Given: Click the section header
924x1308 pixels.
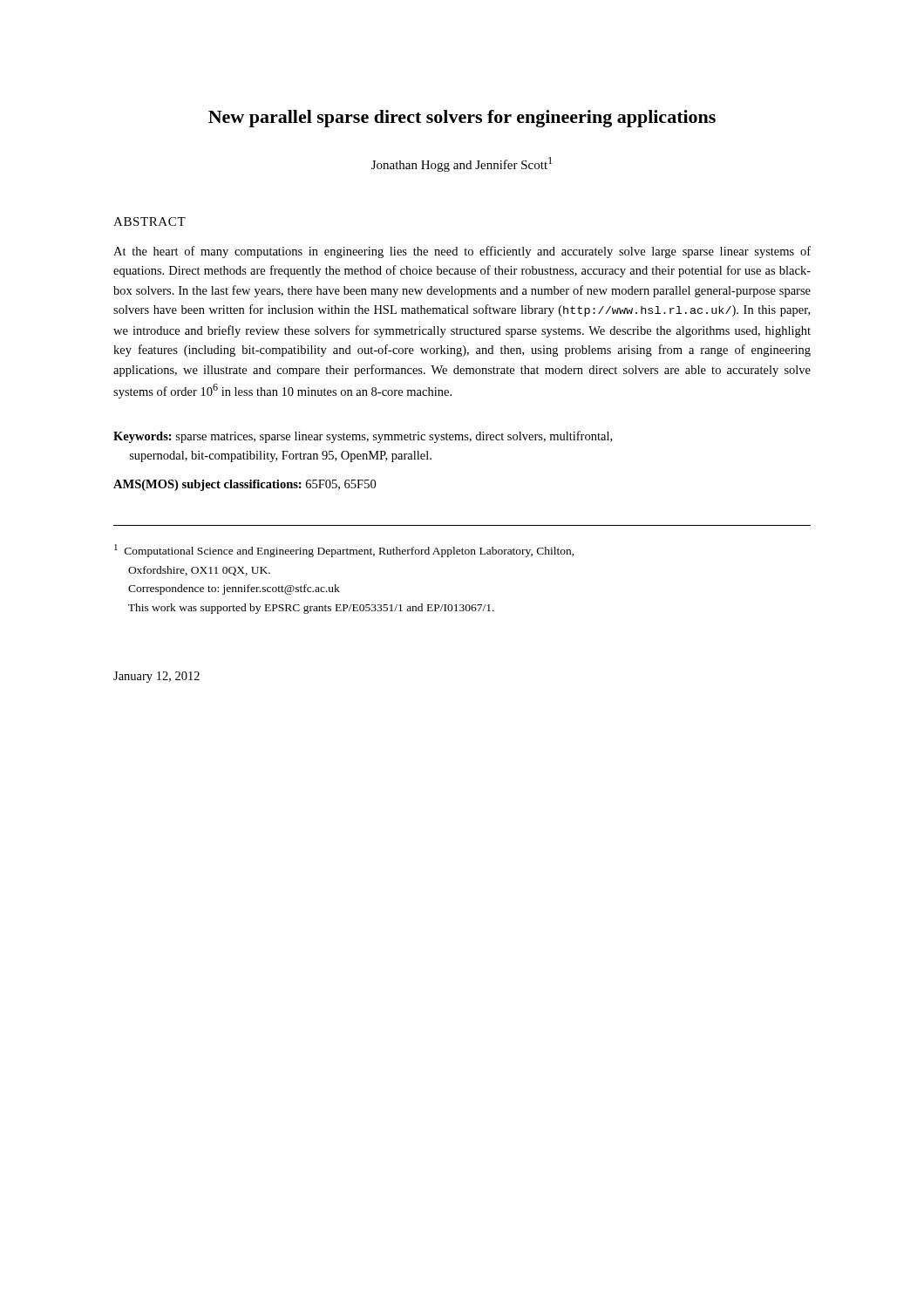Looking at the screenshot, I should (x=150, y=221).
